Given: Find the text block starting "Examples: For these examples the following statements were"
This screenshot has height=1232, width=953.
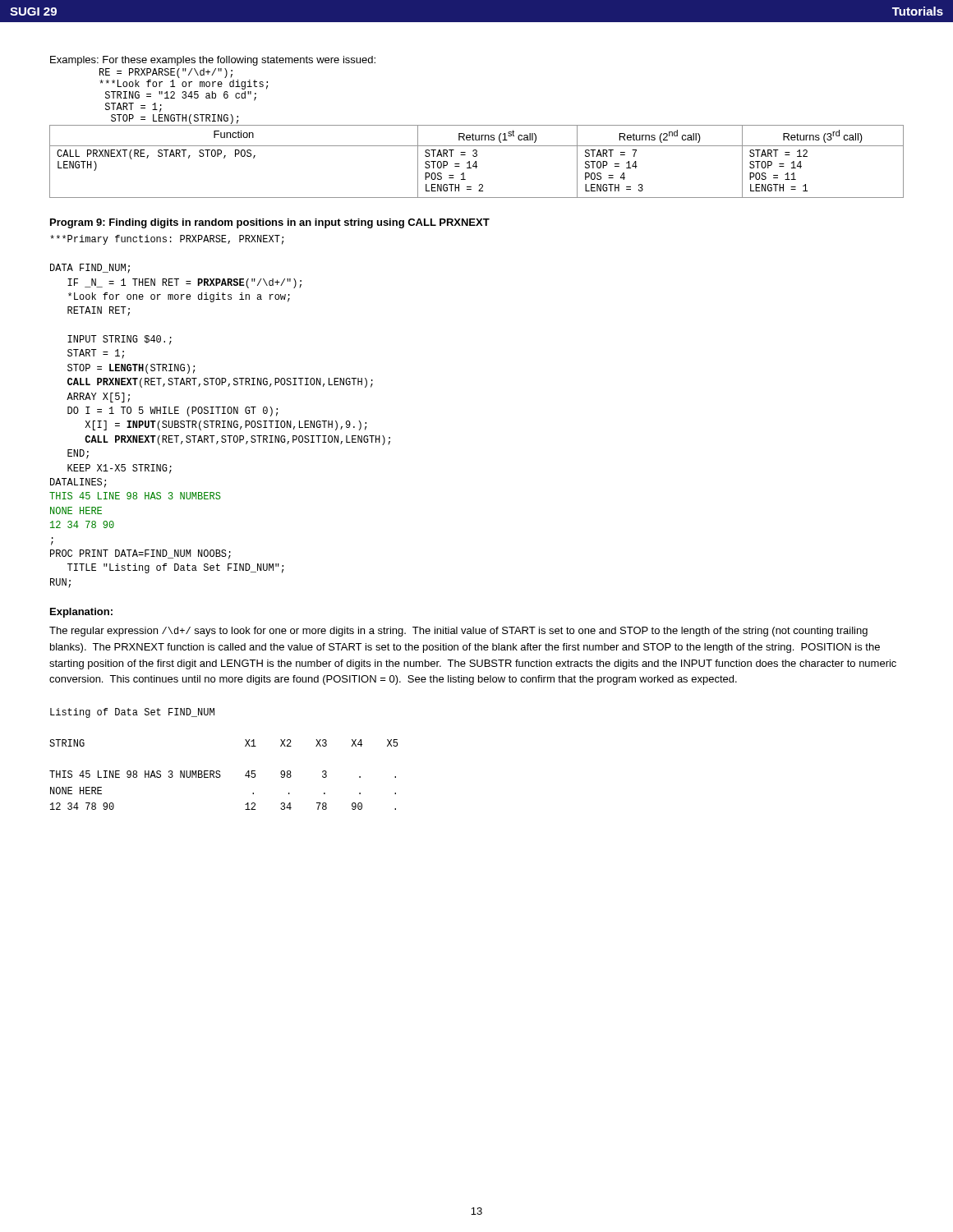Looking at the screenshot, I should click(213, 60).
